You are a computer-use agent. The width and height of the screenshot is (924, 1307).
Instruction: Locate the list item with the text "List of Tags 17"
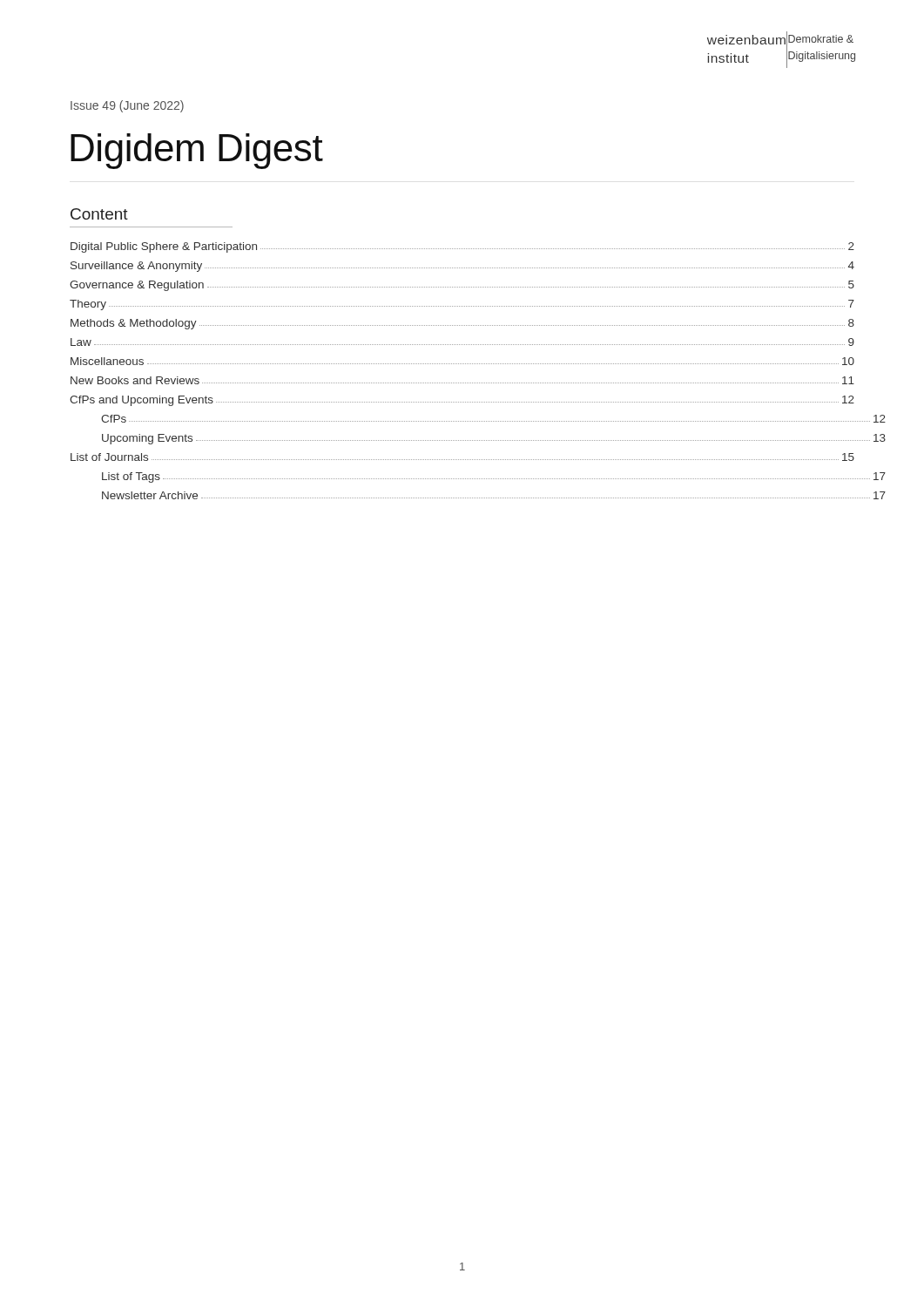tap(493, 476)
